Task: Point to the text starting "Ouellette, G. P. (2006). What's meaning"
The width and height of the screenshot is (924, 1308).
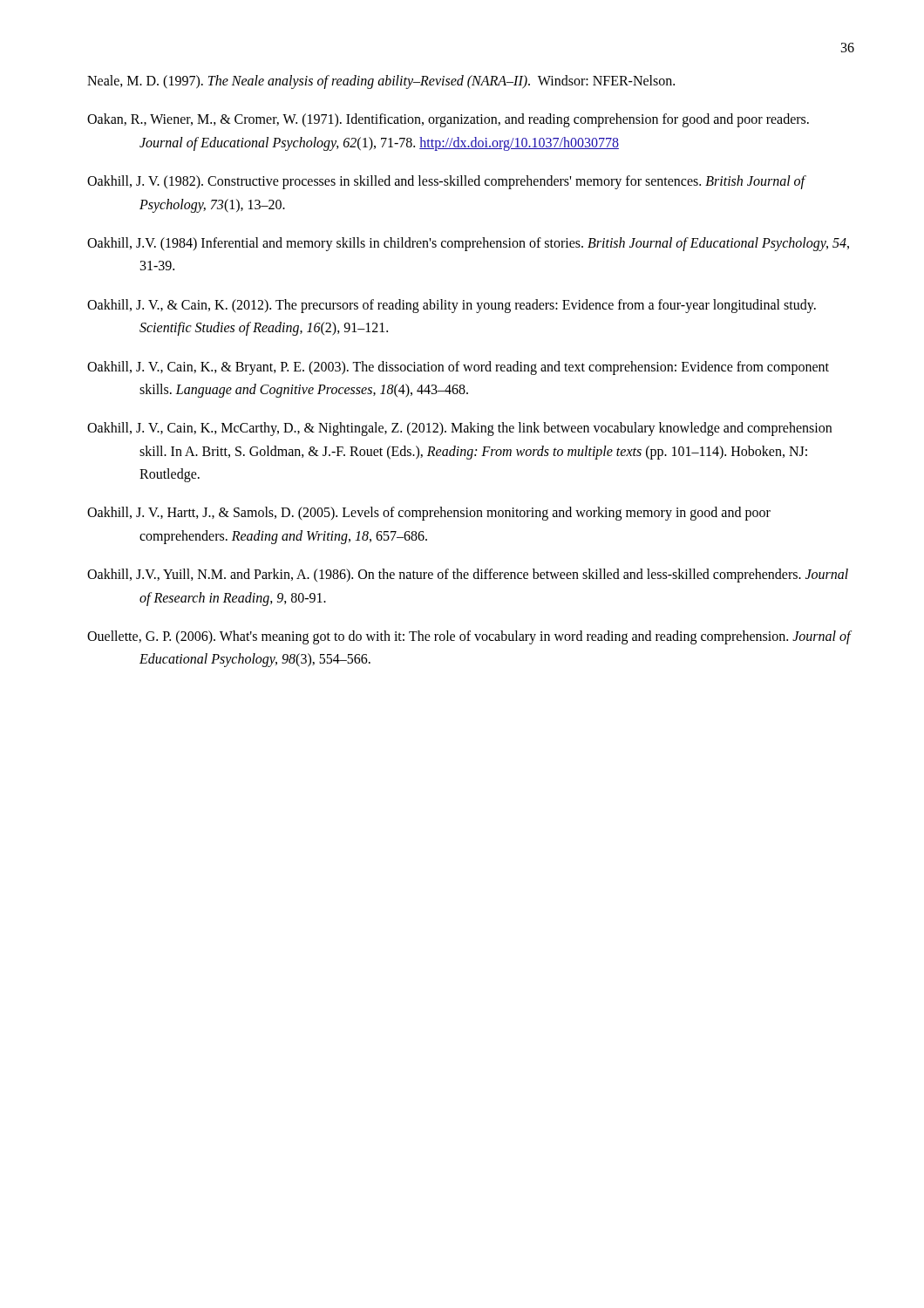Action: point(469,648)
